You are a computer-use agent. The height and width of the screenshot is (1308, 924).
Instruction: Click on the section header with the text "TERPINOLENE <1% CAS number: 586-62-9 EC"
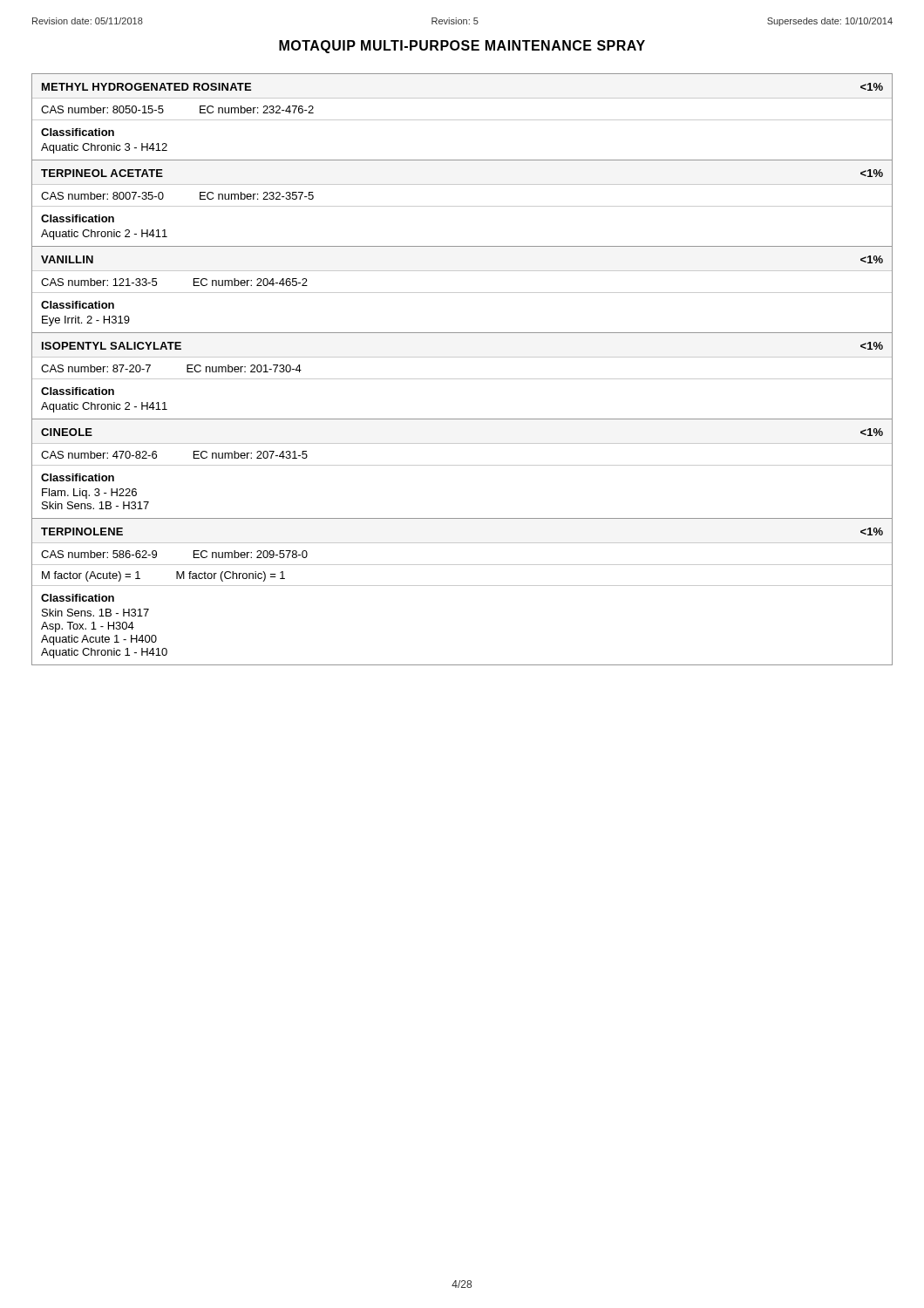[462, 592]
